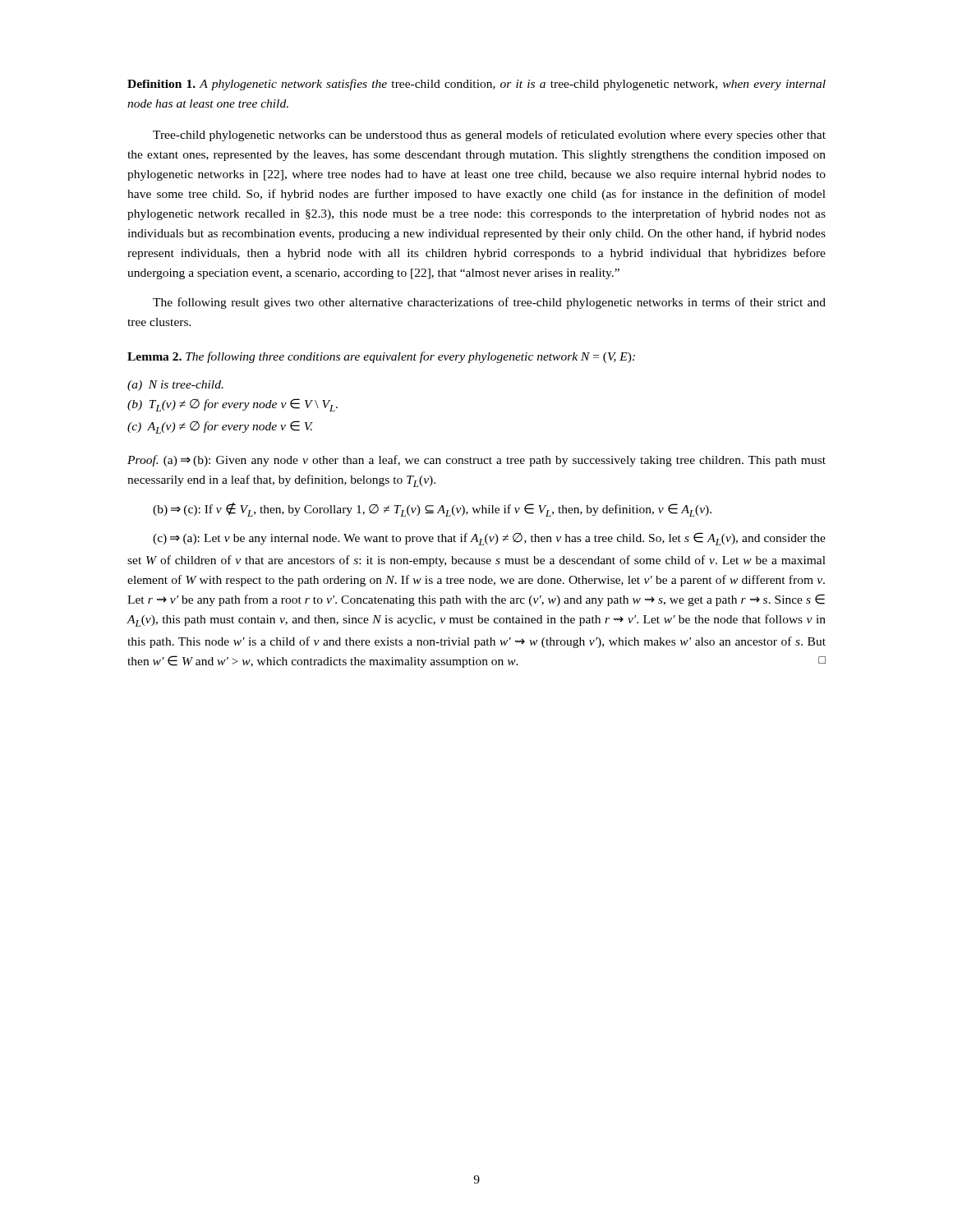Locate the text block that says "Tree-child phylogenetic networks"
Viewport: 953px width, 1232px height.
(x=476, y=204)
